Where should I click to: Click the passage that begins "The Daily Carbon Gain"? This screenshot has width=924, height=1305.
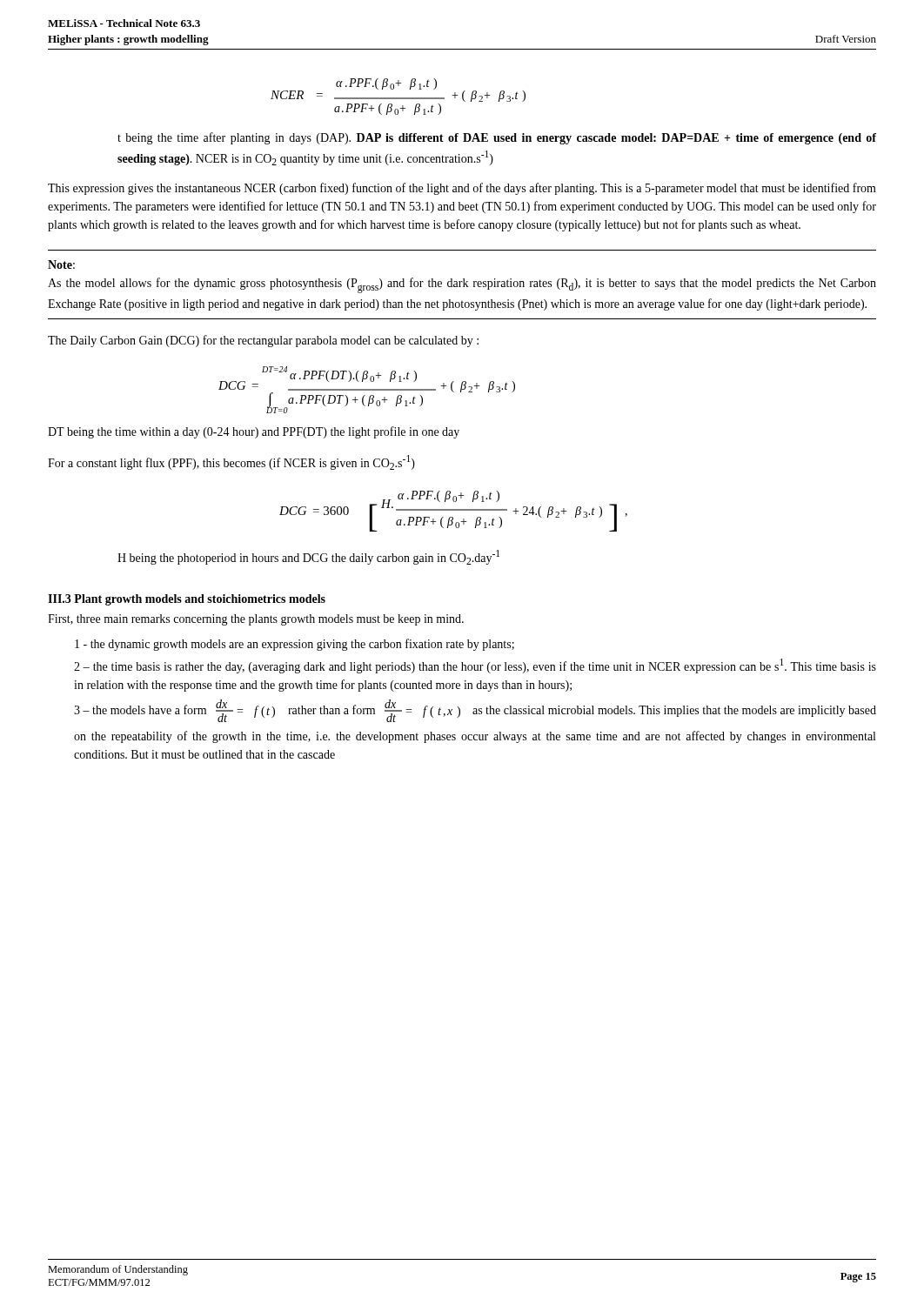264,341
